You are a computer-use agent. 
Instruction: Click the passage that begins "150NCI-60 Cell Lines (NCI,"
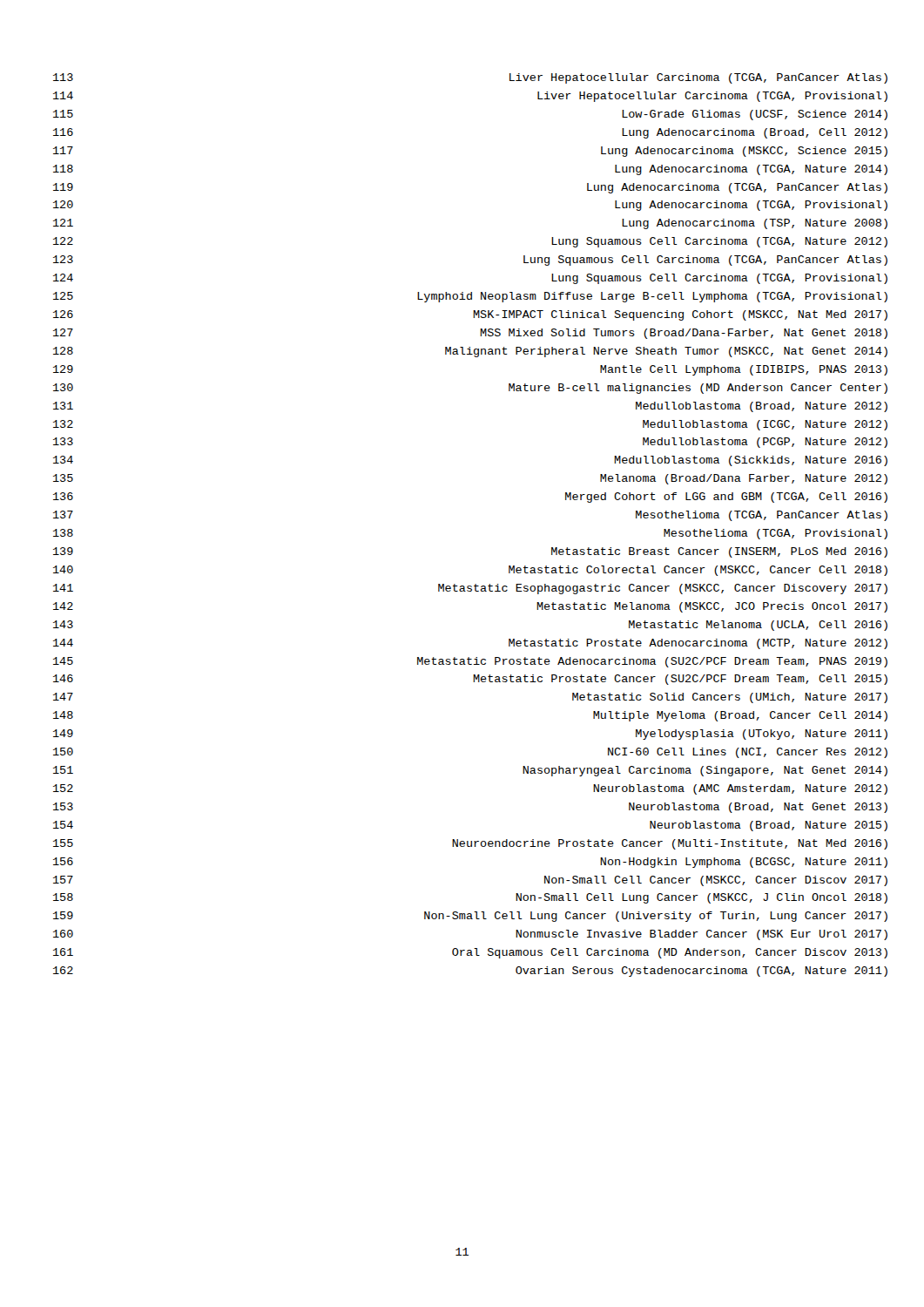(64, 752)
